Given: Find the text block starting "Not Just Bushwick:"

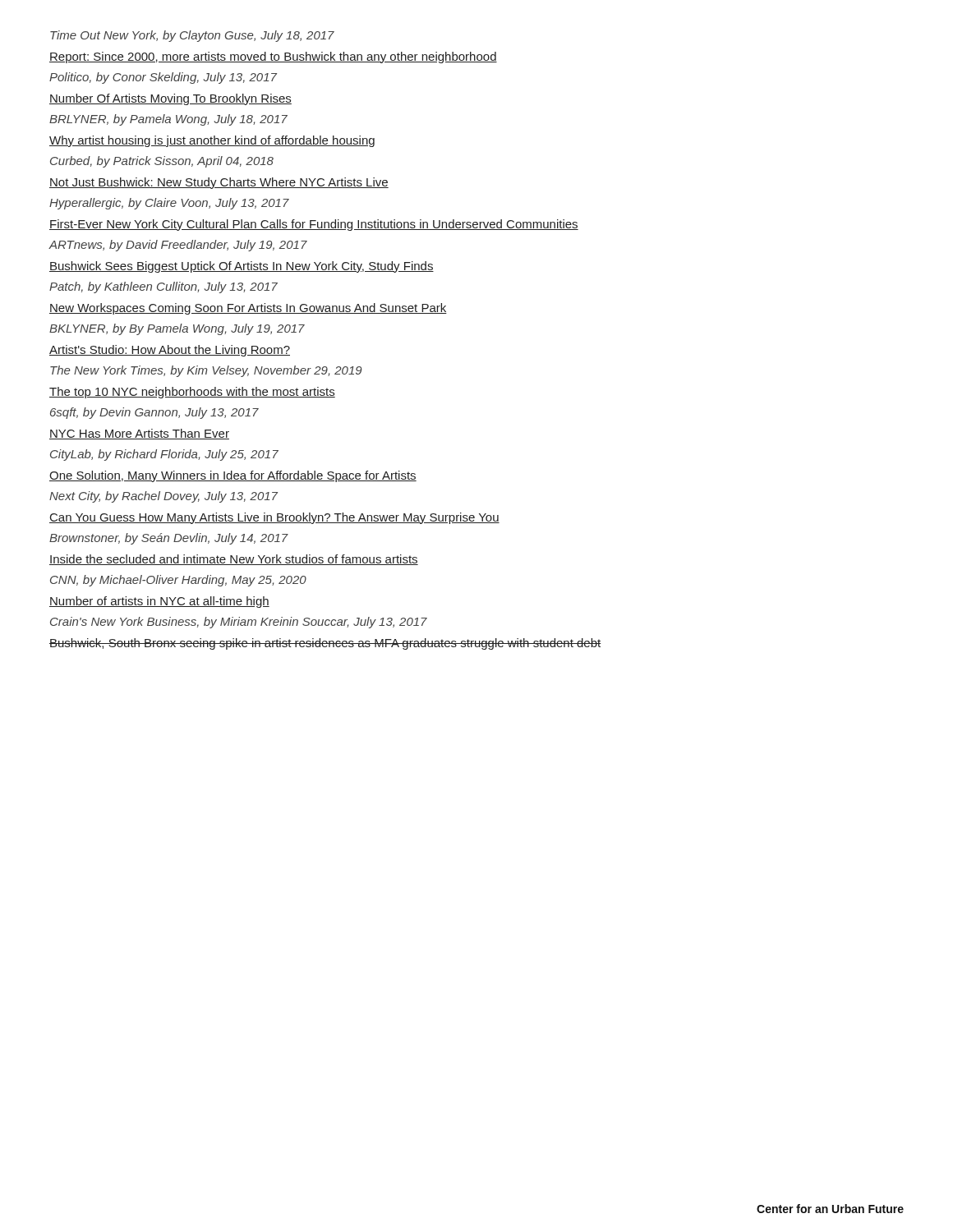Looking at the screenshot, I should [219, 183].
